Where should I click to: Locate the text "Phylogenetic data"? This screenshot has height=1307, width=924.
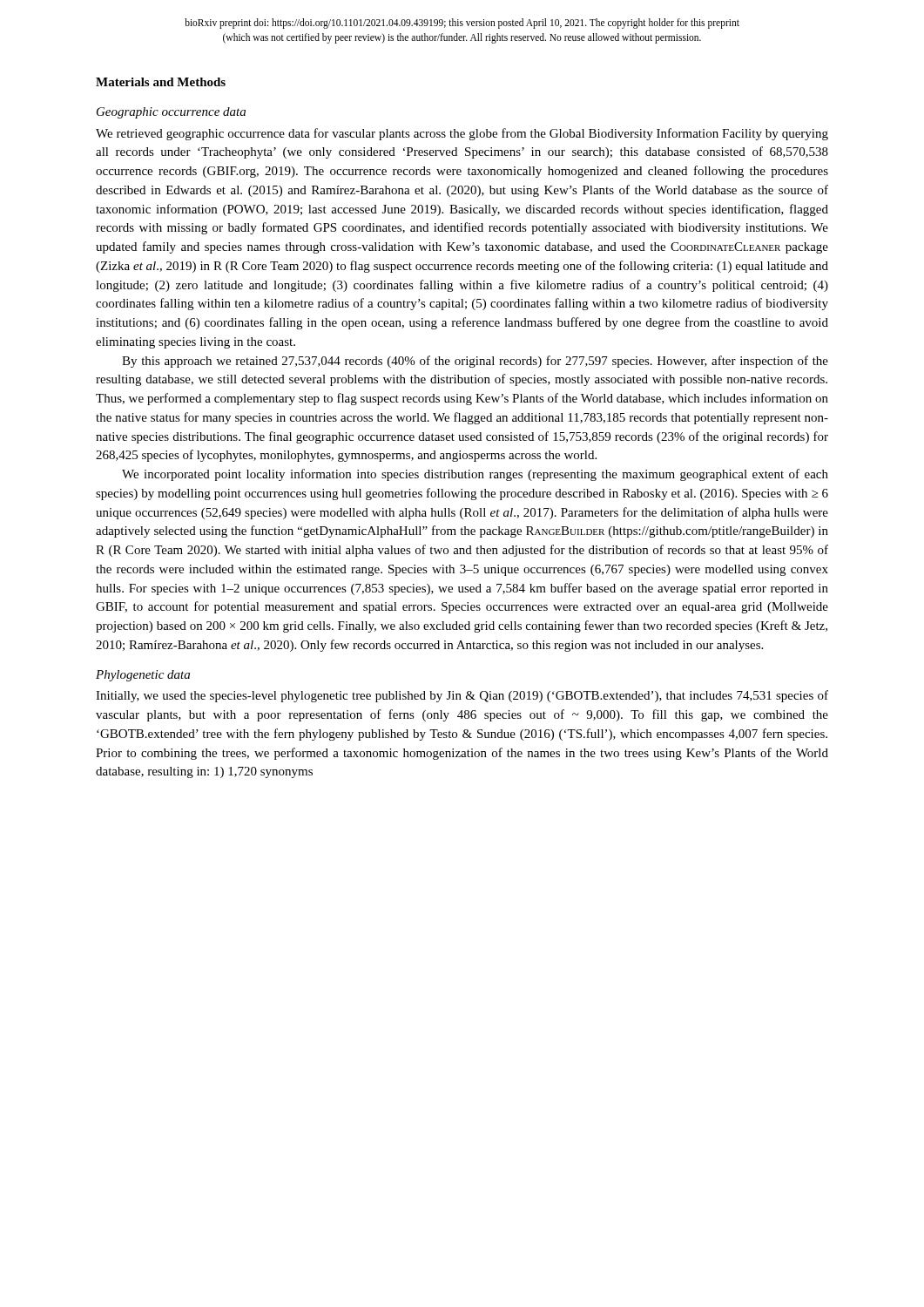143,674
